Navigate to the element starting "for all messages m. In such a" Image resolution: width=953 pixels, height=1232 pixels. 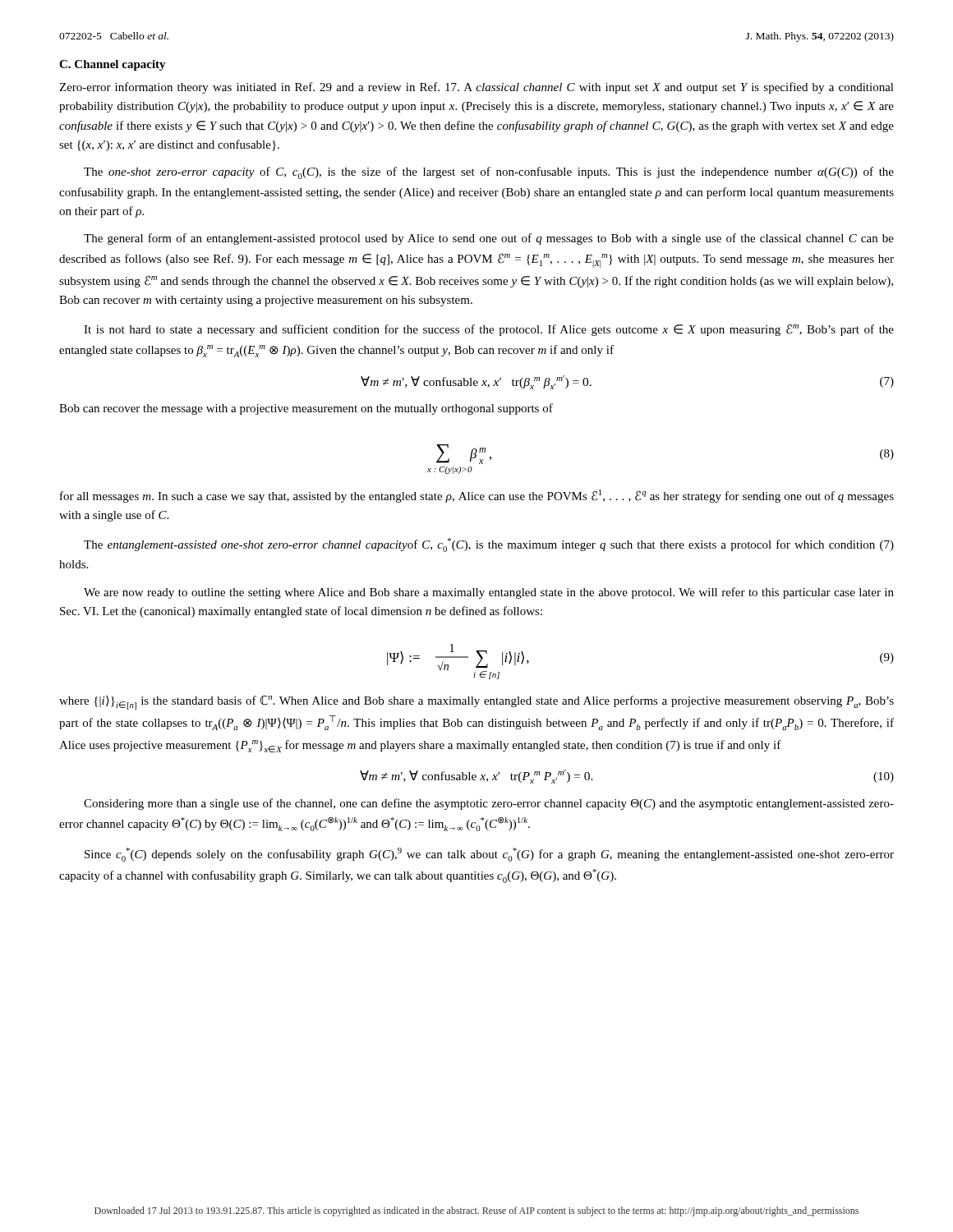[x=476, y=553]
